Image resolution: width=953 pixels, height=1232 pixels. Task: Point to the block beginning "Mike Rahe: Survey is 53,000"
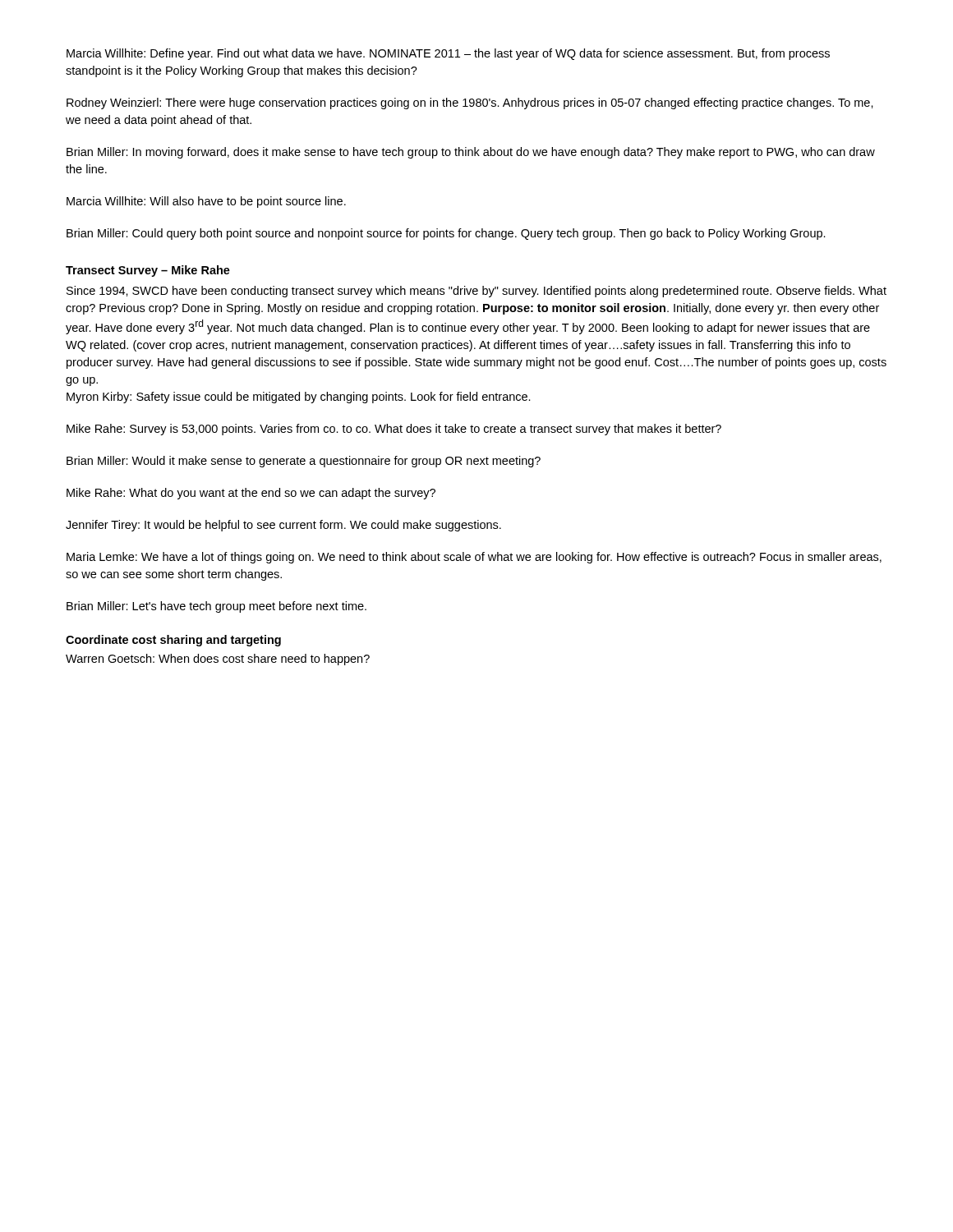[x=394, y=429]
